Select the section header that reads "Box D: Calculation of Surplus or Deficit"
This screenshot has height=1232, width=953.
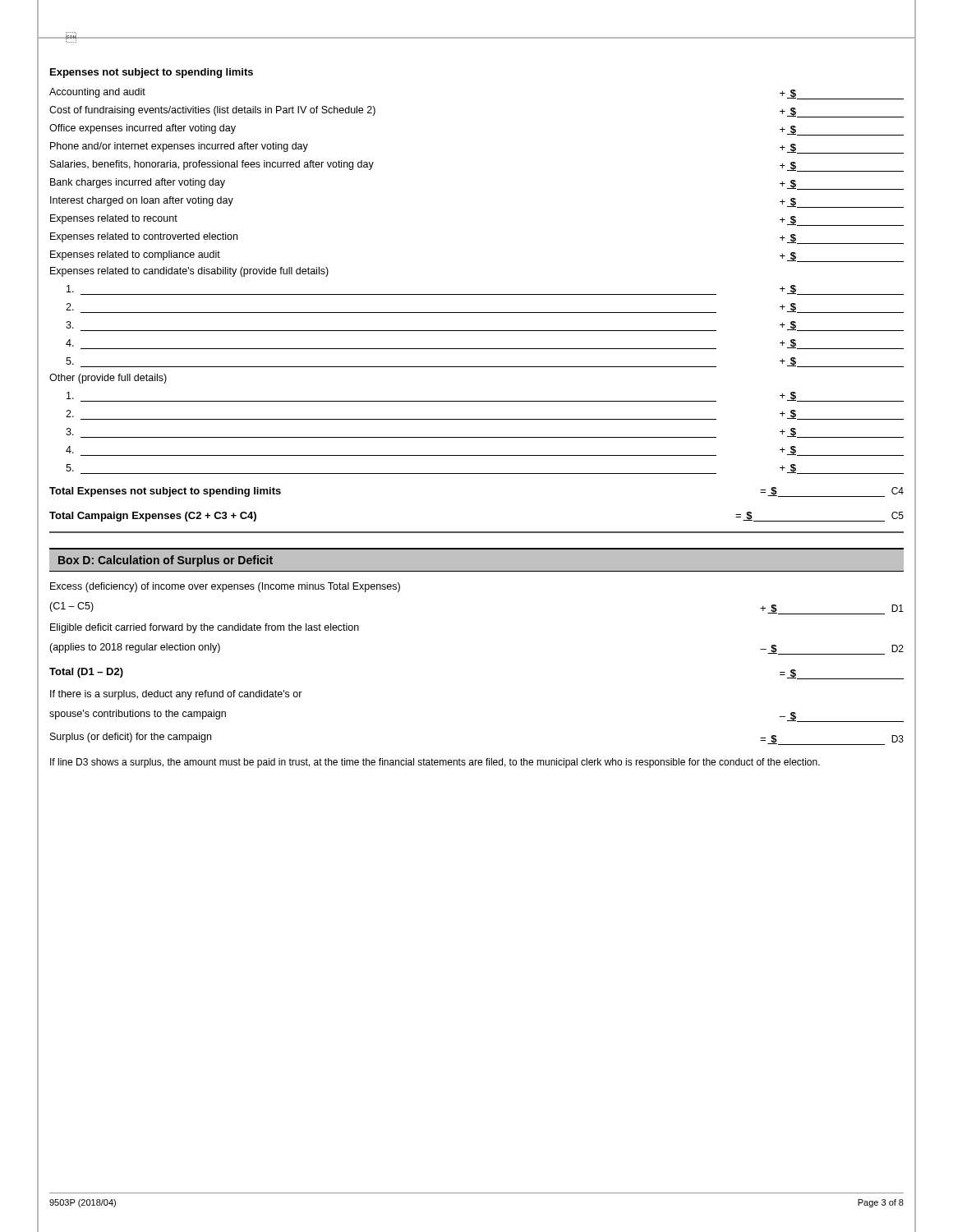[165, 560]
